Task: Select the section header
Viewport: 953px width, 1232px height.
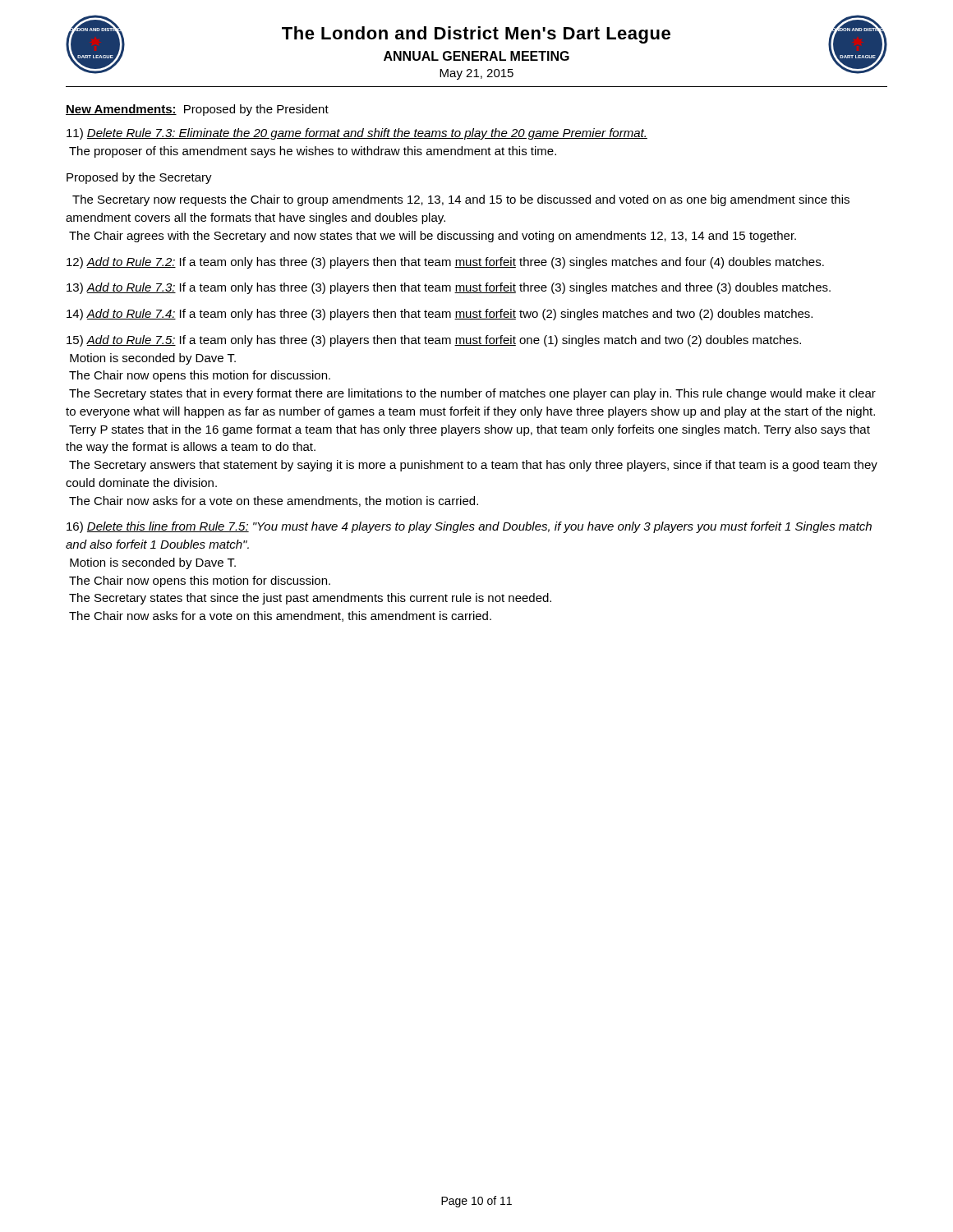Action: 197,109
